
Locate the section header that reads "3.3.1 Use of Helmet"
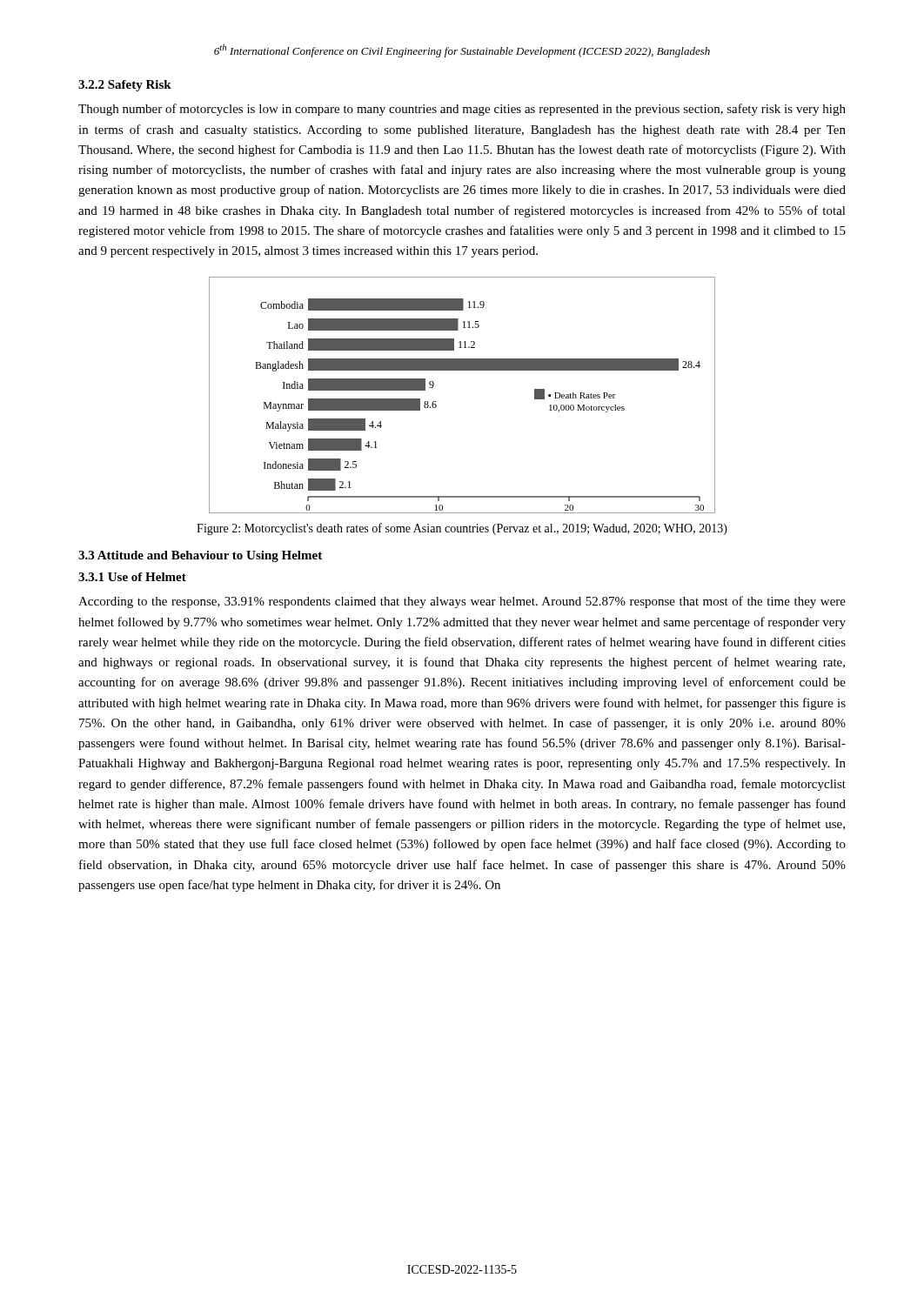coord(132,577)
